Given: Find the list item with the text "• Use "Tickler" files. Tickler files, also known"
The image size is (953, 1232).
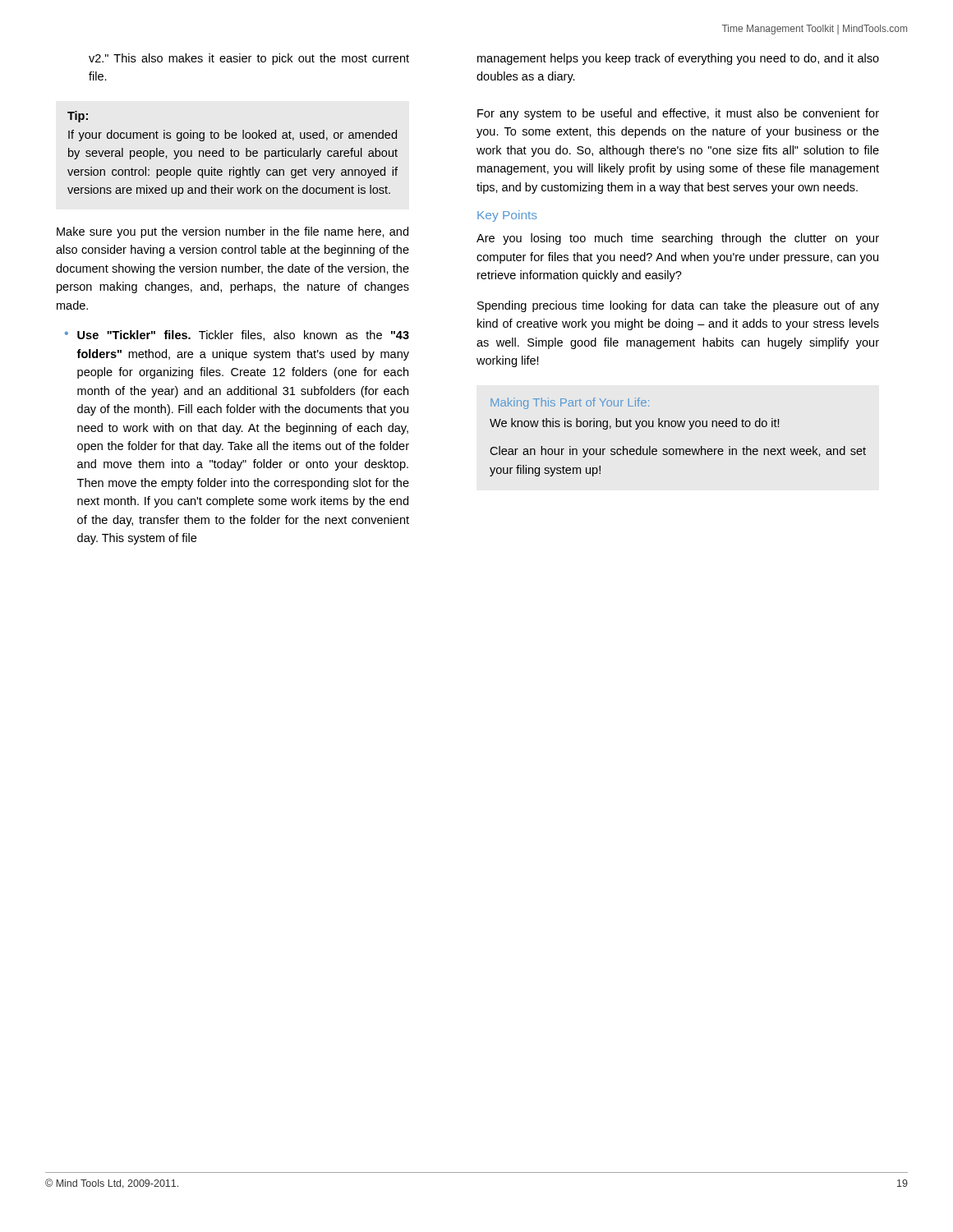Looking at the screenshot, I should tap(237, 437).
